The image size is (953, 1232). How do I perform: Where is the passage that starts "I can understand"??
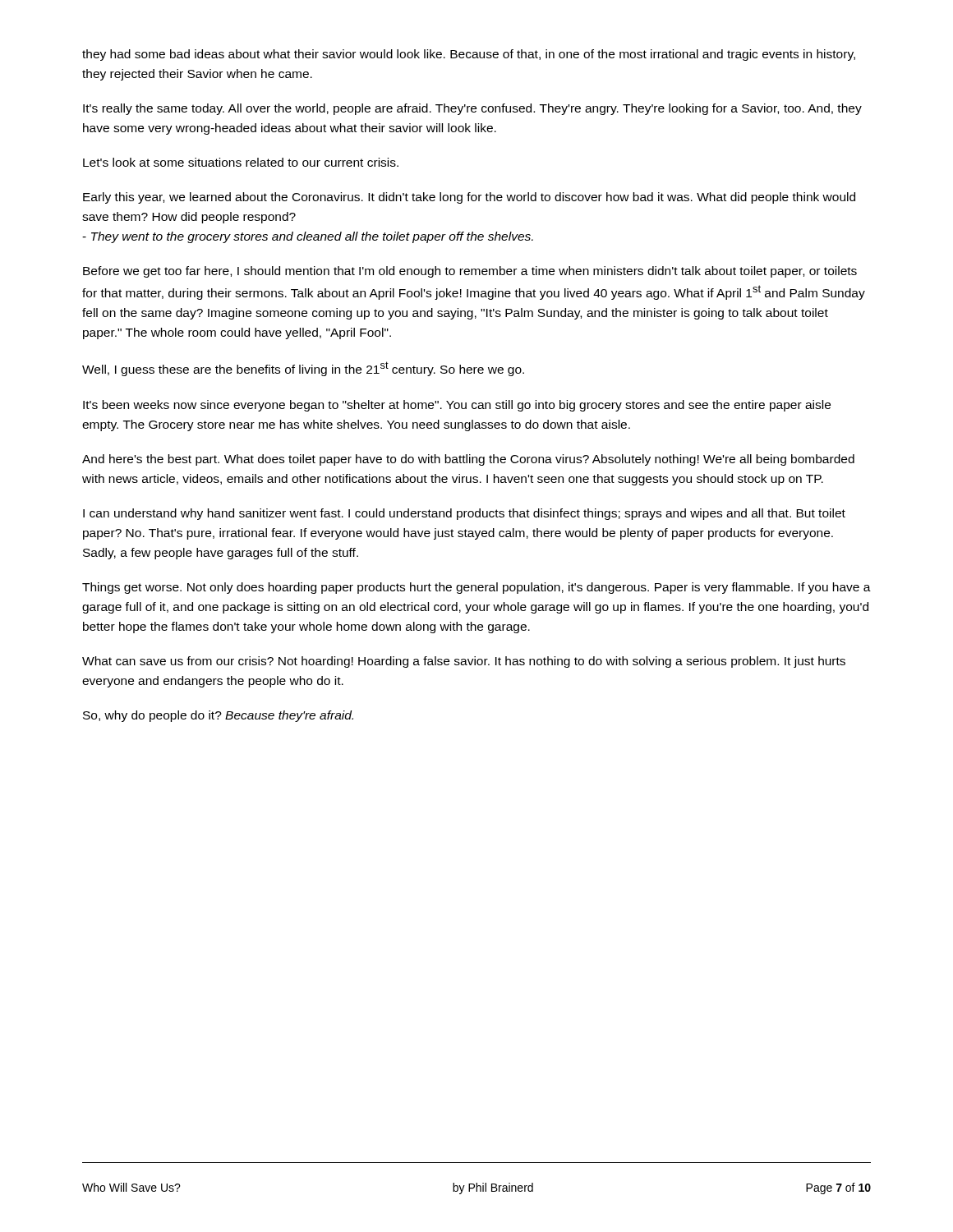tap(464, 532)
